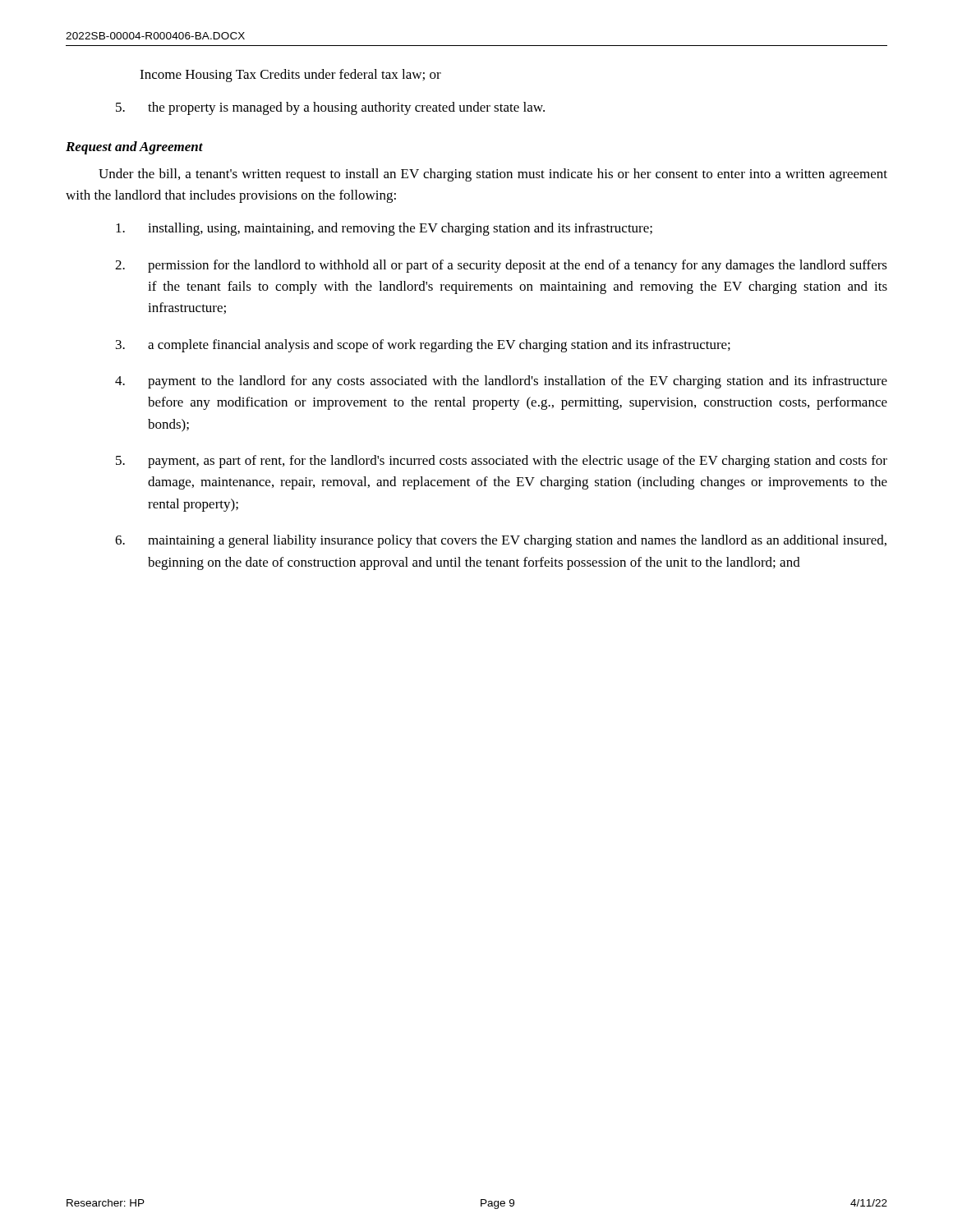Click on the list item with the text "5. the property is managed by a housing"
The image size is (953, 1232).
click(x=501, y=108)
